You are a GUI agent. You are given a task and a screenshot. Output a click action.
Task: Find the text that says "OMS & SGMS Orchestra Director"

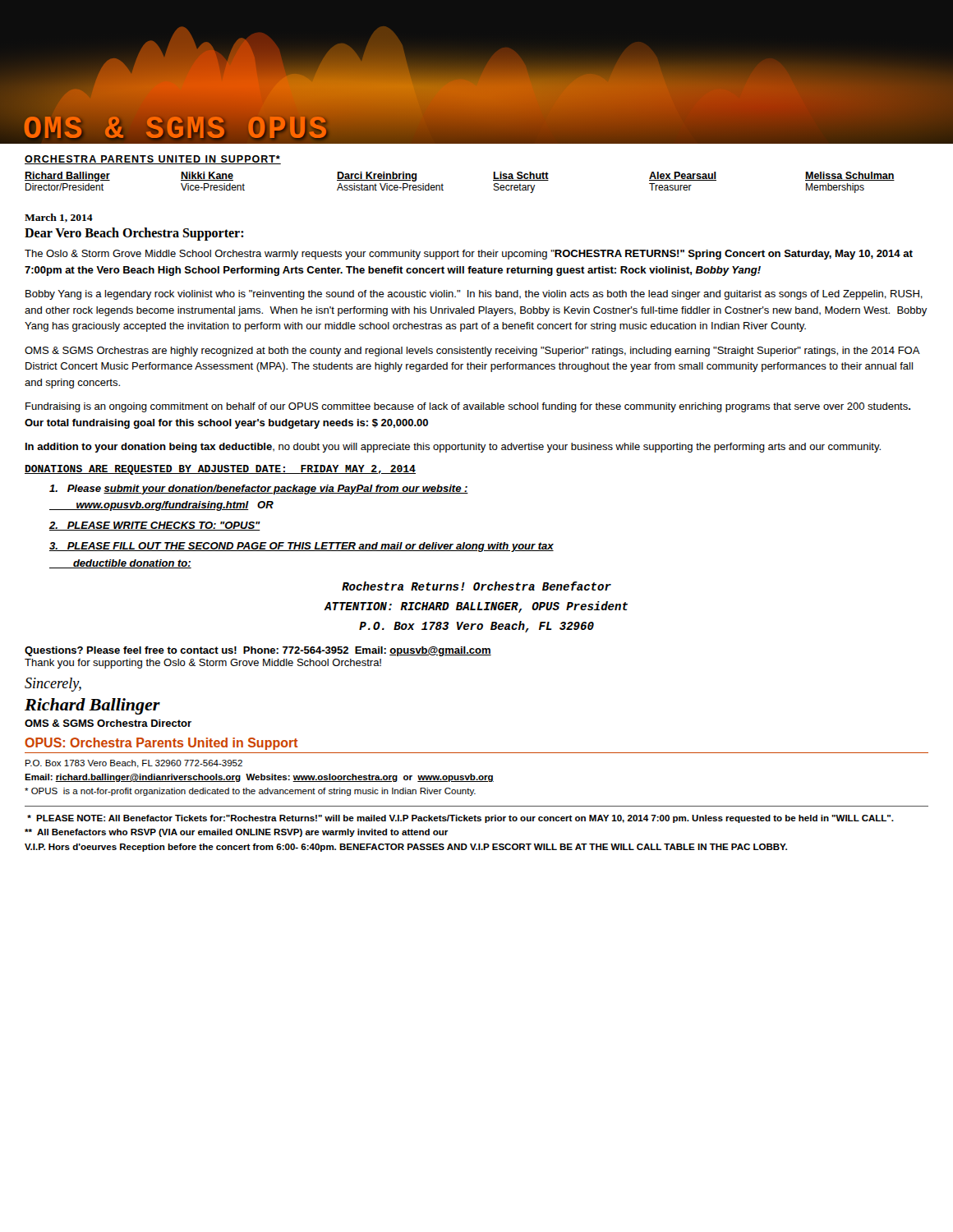[108, 723]
